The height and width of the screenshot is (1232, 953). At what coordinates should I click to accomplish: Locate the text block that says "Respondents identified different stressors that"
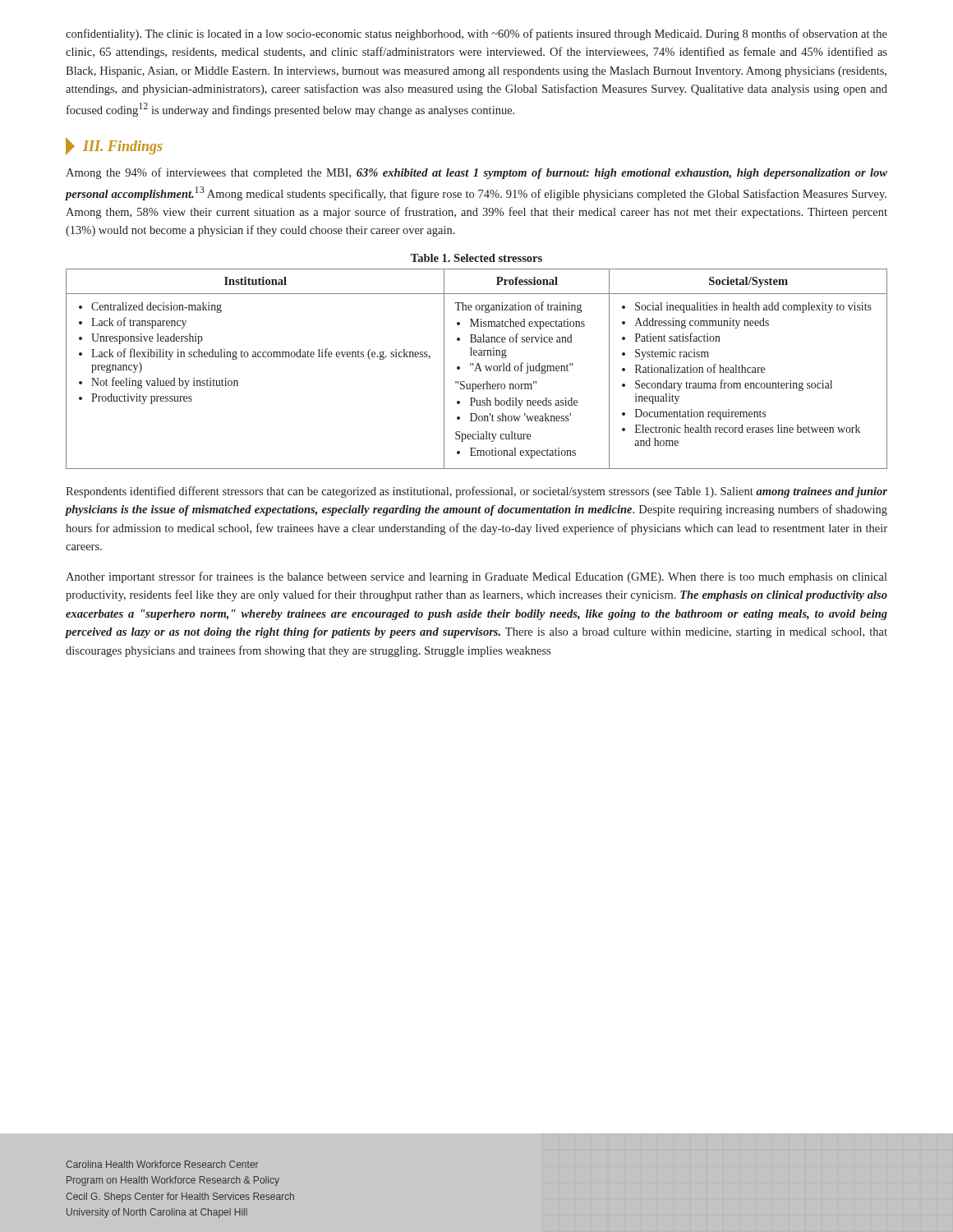[x=476, y=519]
